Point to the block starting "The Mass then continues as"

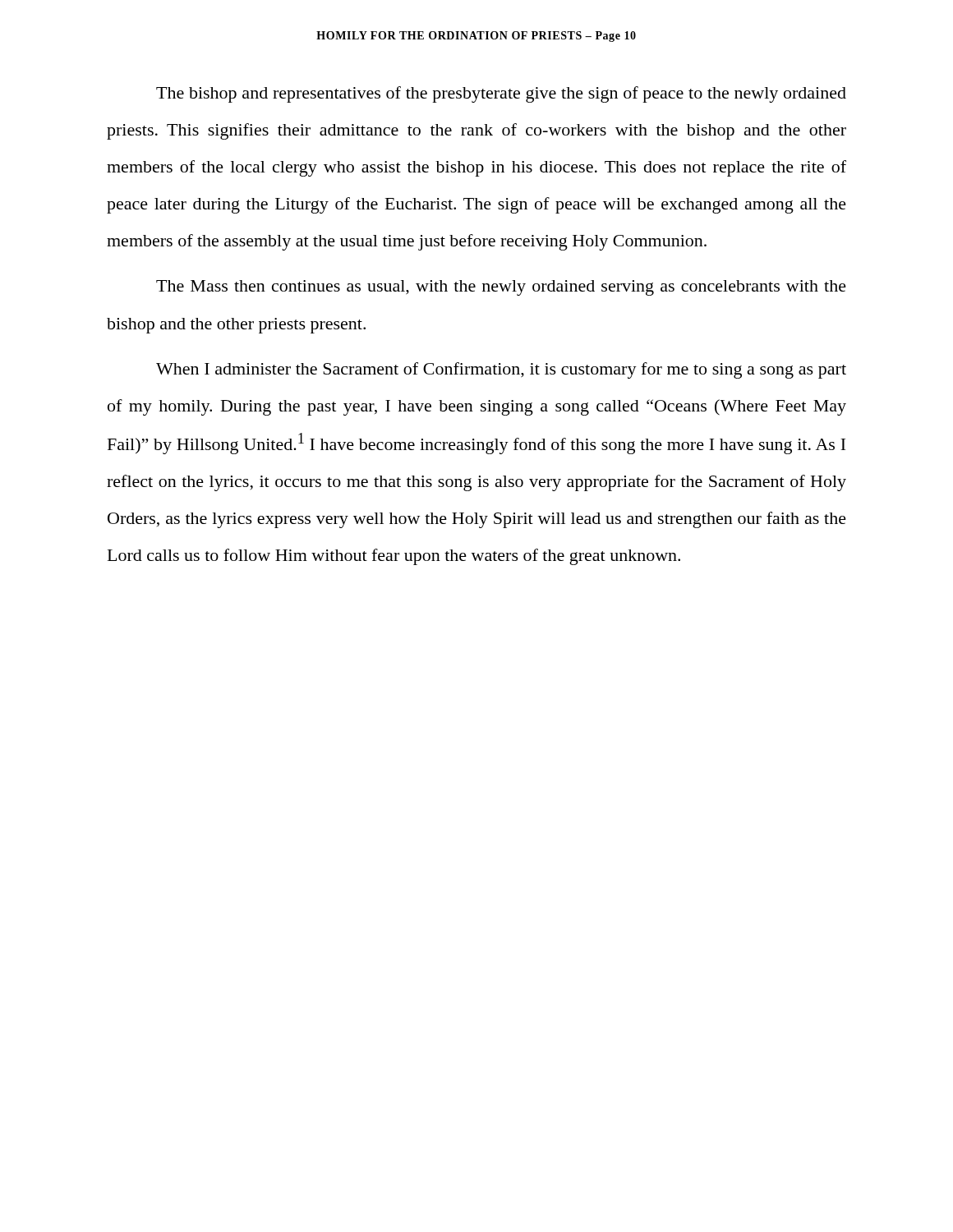pyautogui.click(x=501, y=288)
